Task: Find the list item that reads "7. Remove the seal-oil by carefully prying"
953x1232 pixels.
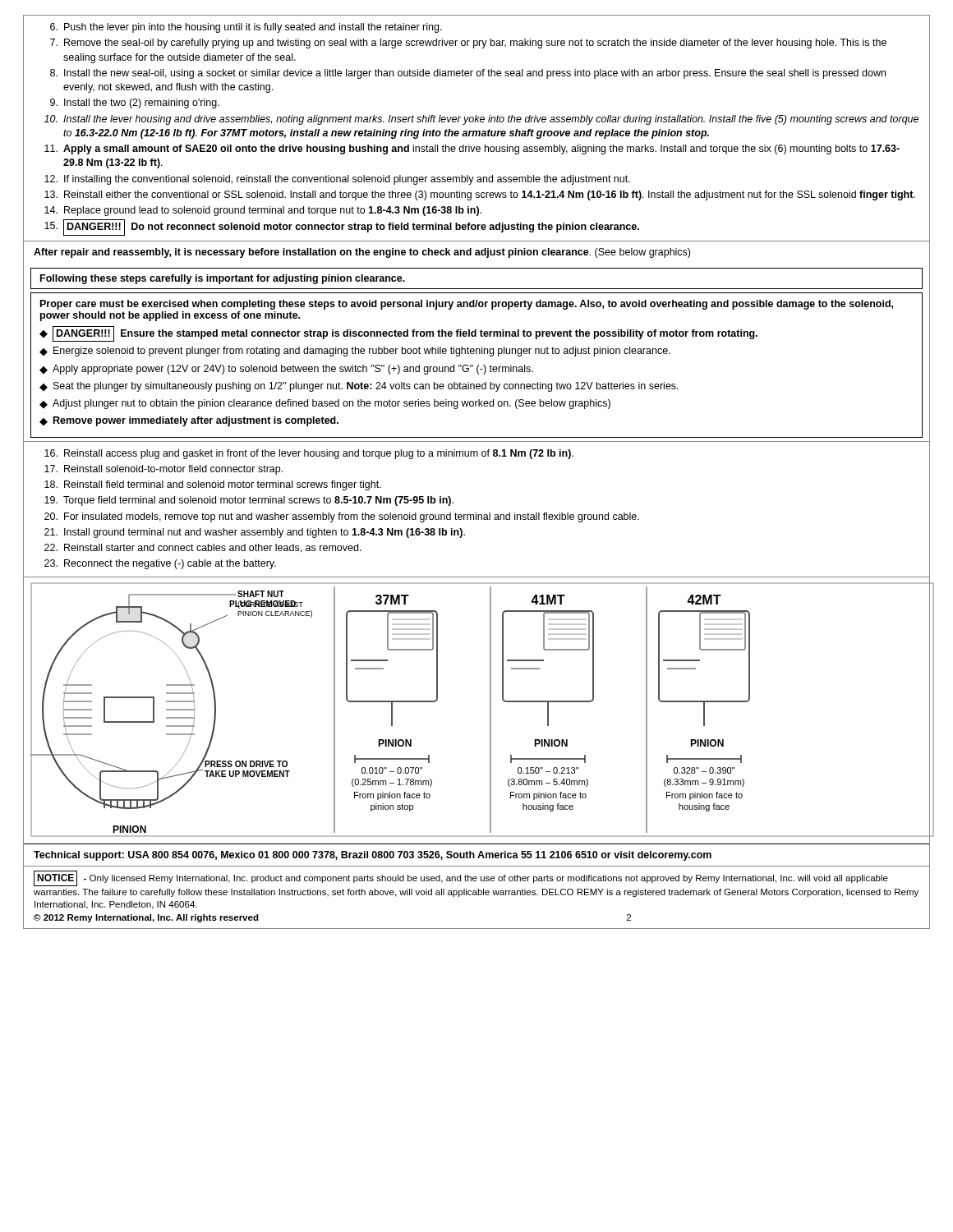Action: click(476, 51)
